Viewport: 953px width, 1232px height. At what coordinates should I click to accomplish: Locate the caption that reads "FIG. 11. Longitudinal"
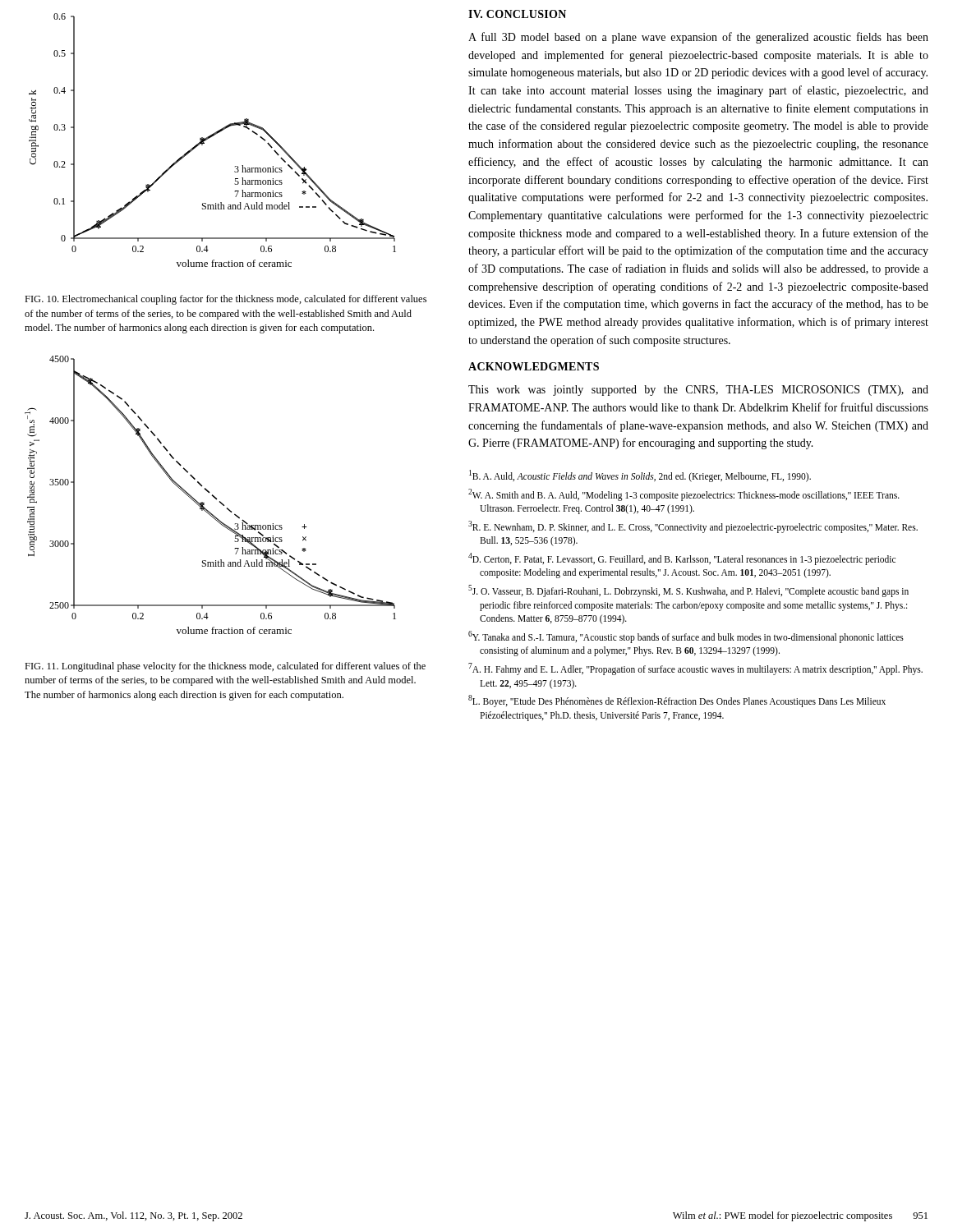click(x=226, y=681)
